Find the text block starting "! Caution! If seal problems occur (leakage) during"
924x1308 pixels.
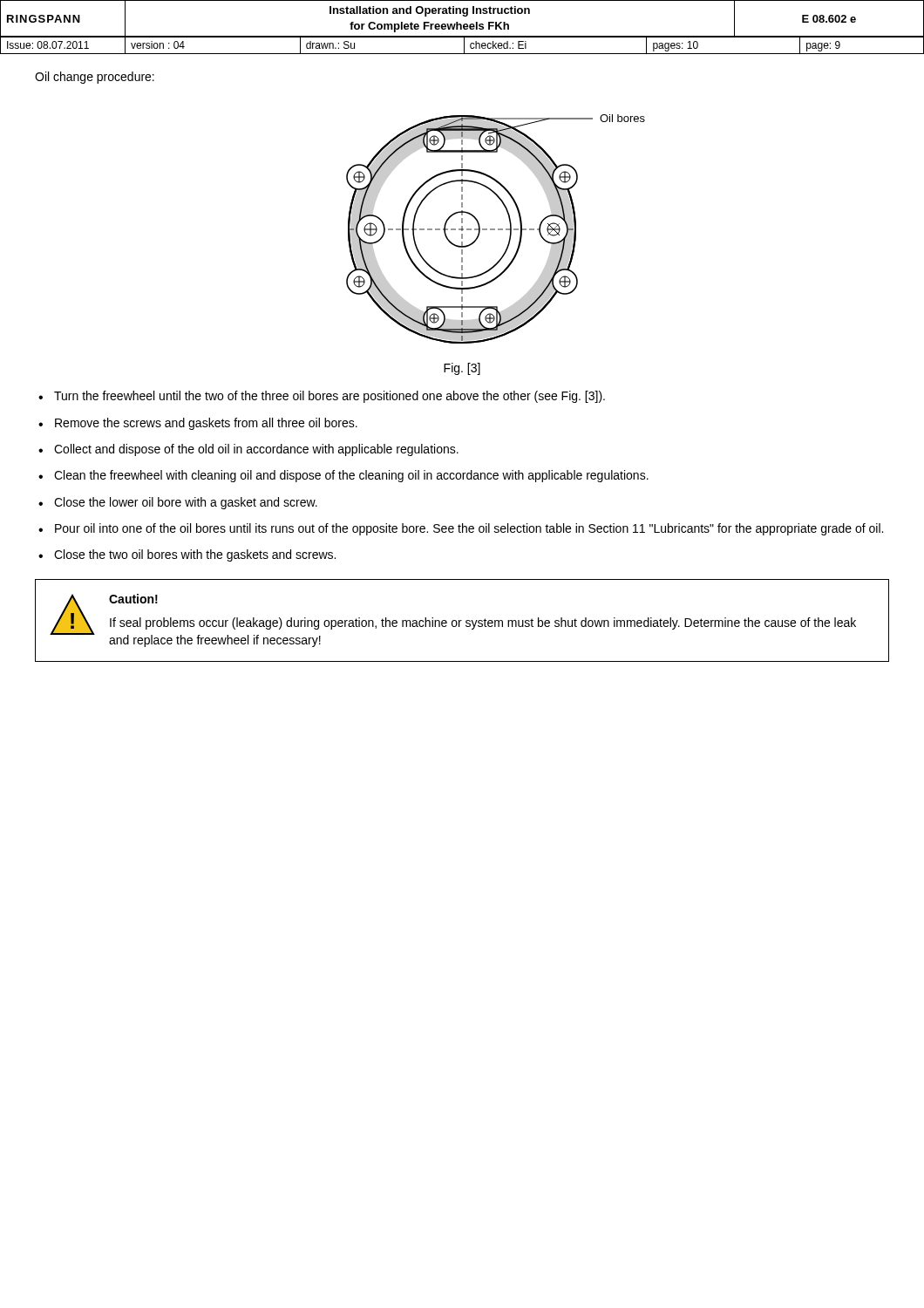click(x=462, y=620)
